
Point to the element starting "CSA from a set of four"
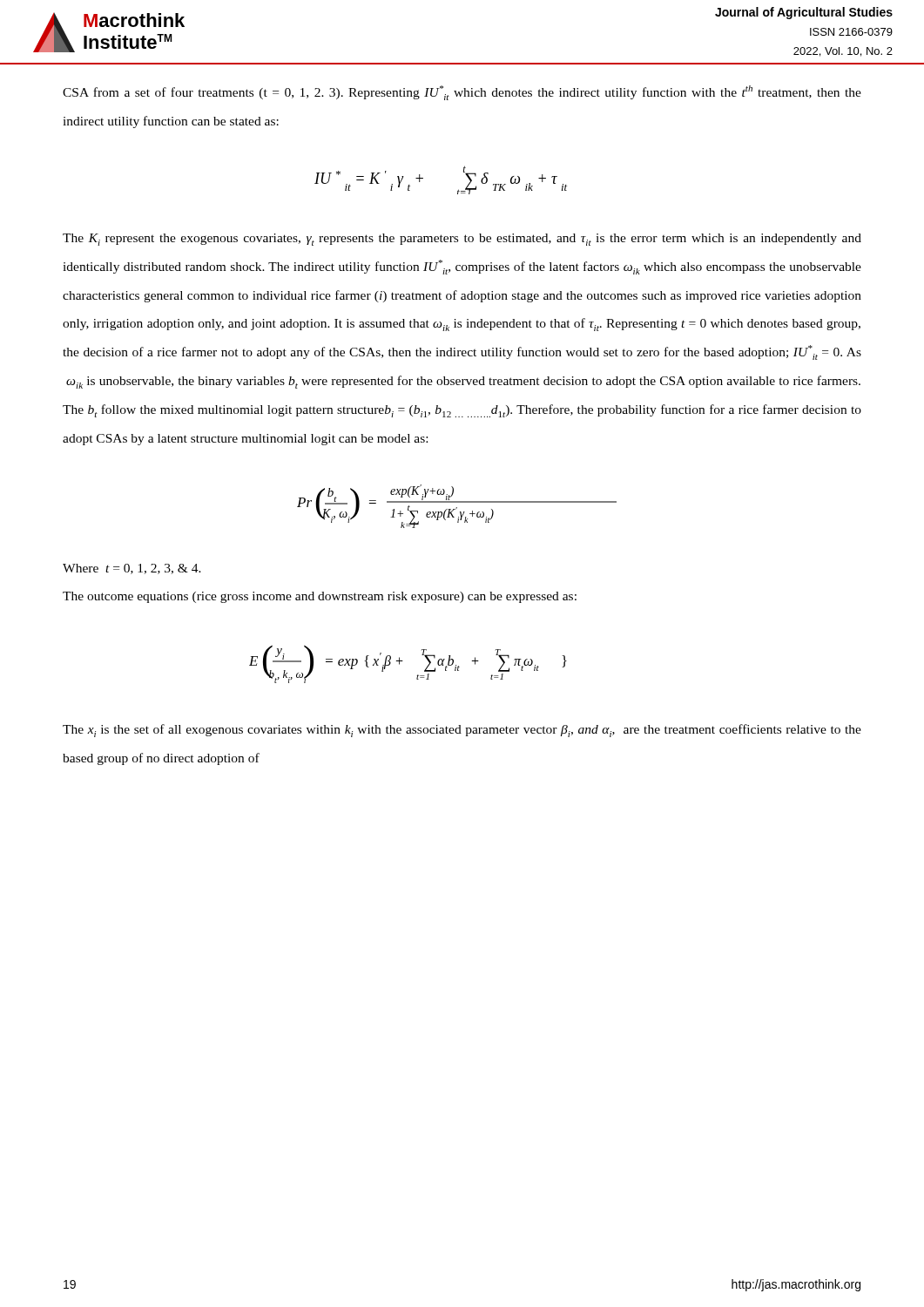(462, 105)
